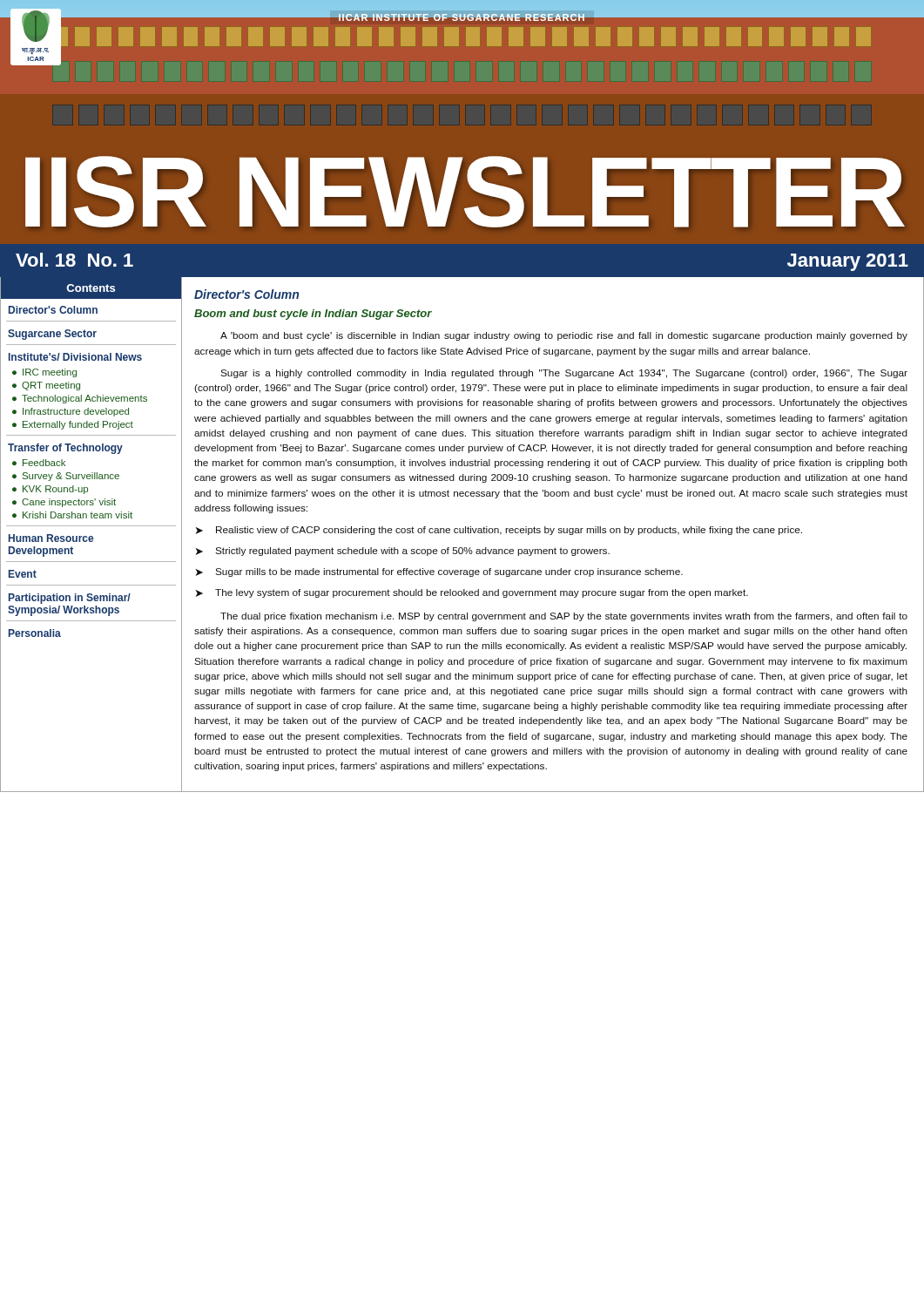This screenshot has width=924, height=1307.
Task: Locate the list item that reads "➤ The levy system of"
Action: [x=471, y=594]
